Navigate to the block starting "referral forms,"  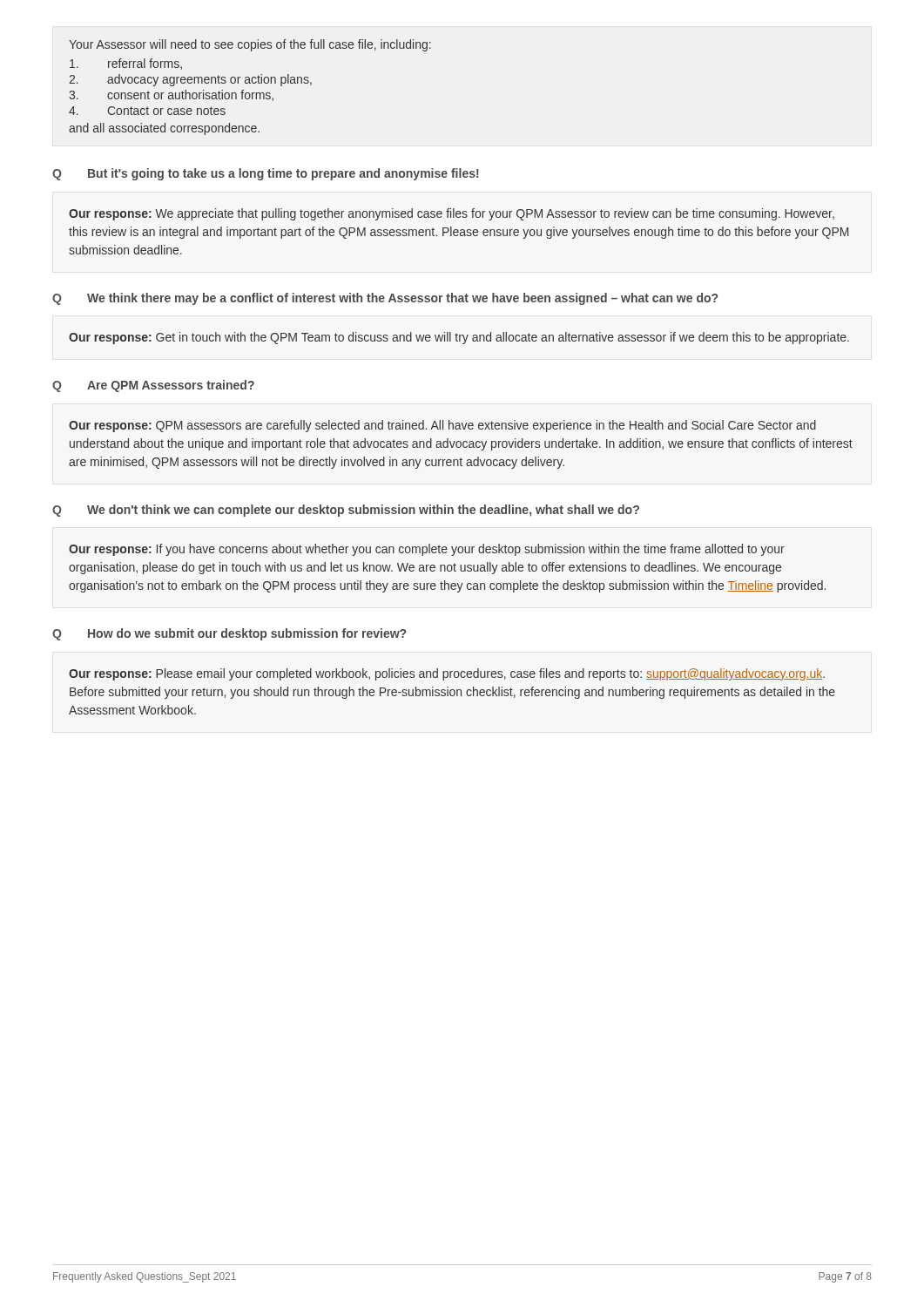pos(126,64)
